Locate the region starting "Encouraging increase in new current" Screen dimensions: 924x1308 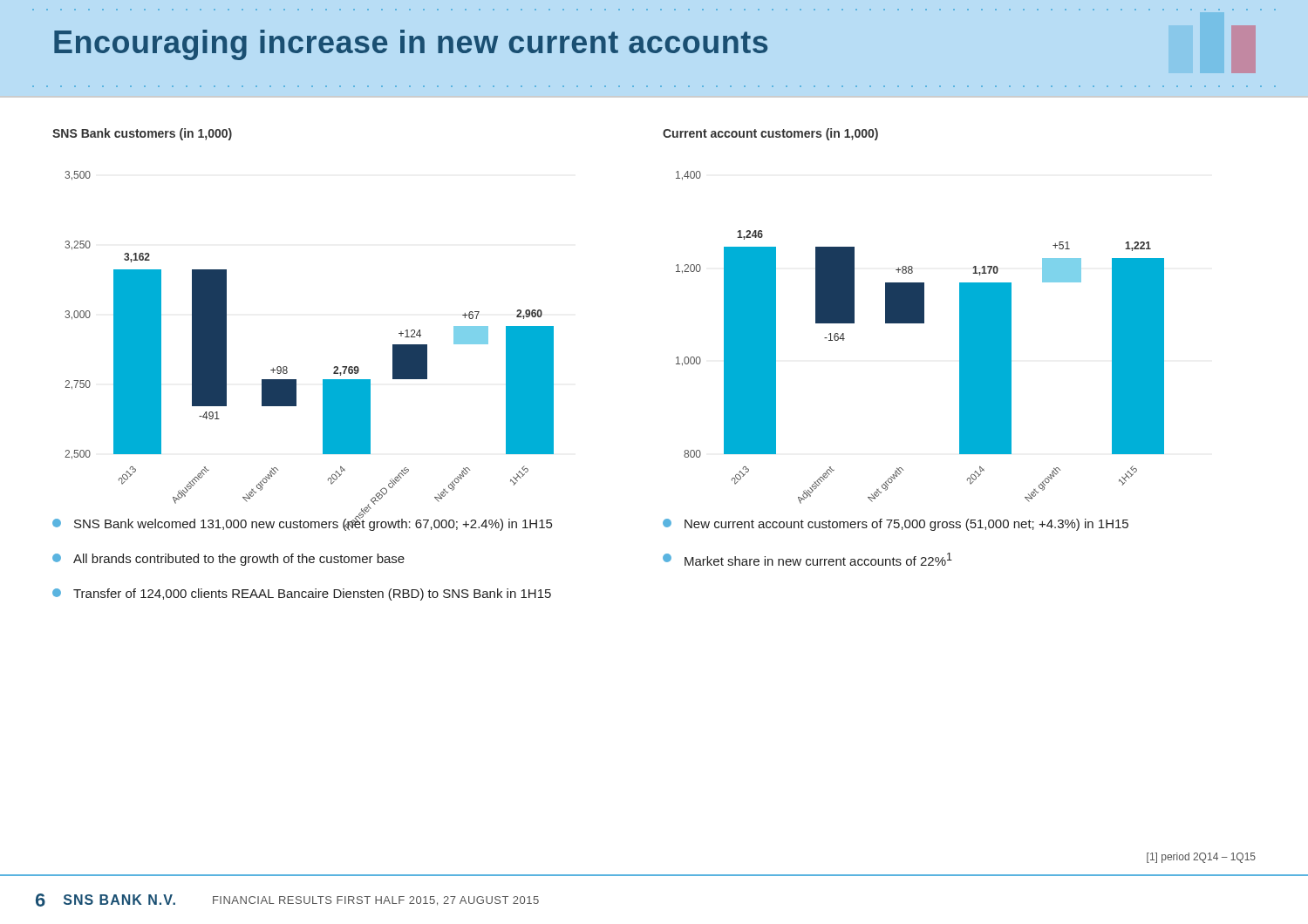point(411,42)
